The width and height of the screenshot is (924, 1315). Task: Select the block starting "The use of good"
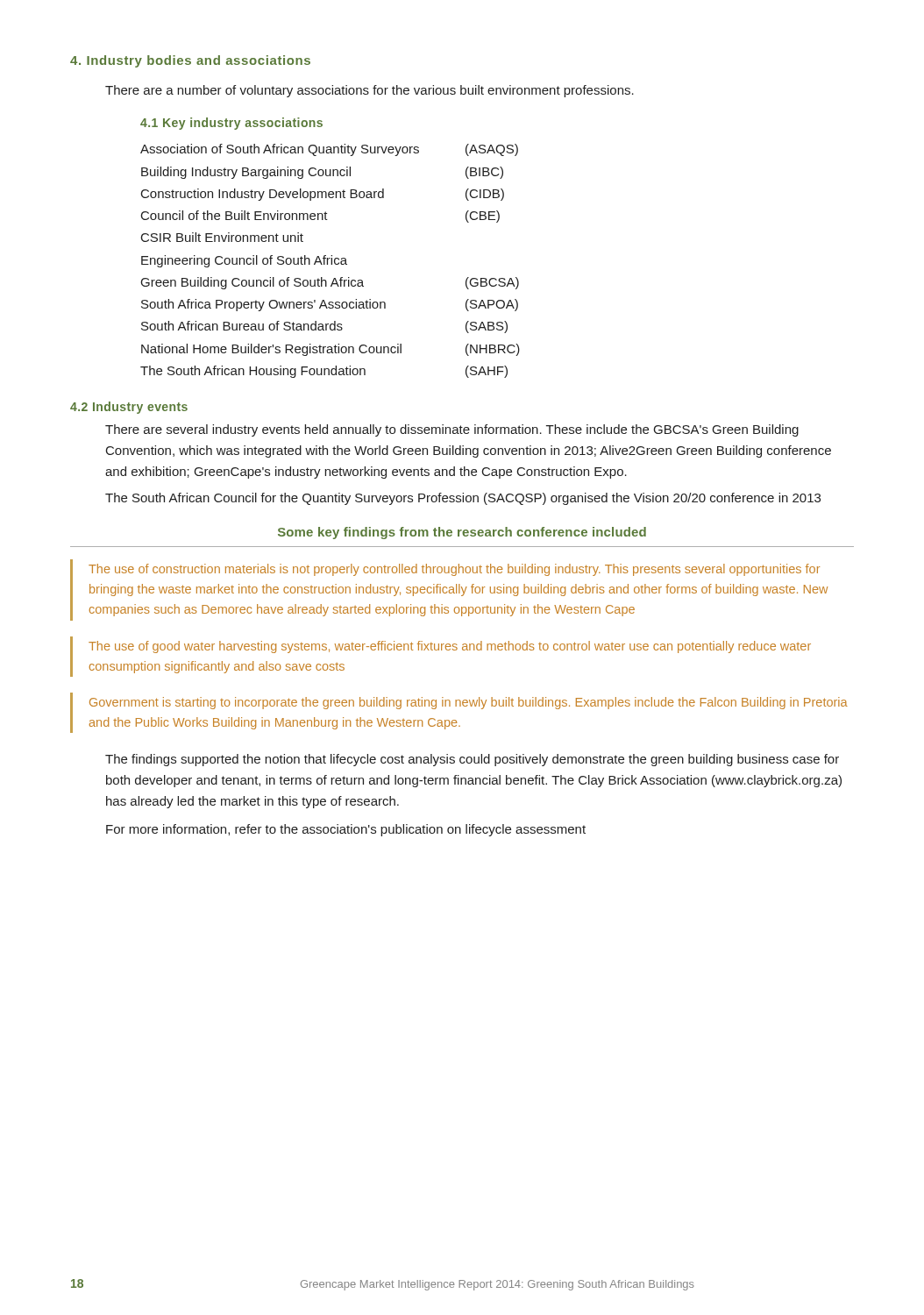[x=471, y=656]
